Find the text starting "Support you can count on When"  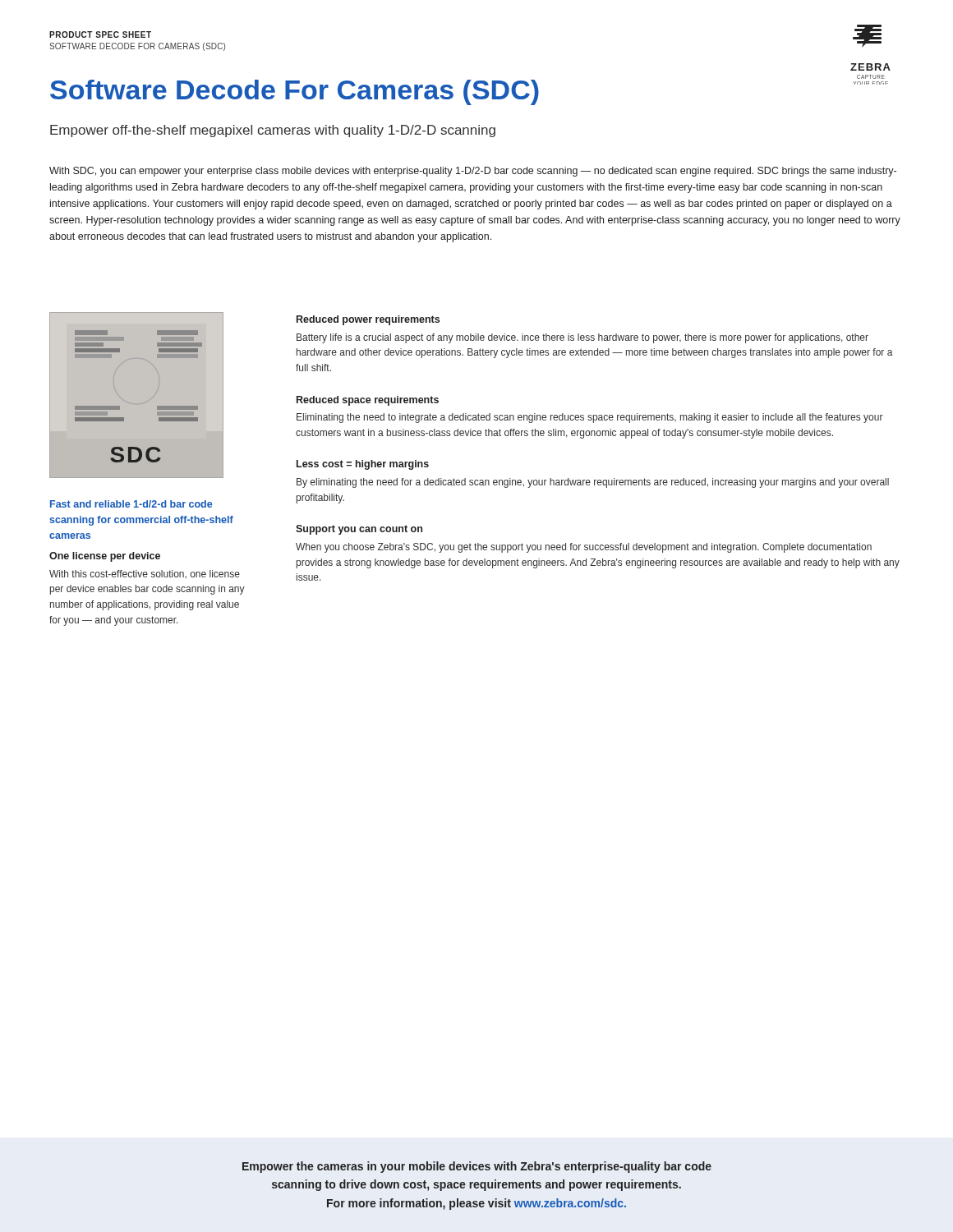point(600,554)
